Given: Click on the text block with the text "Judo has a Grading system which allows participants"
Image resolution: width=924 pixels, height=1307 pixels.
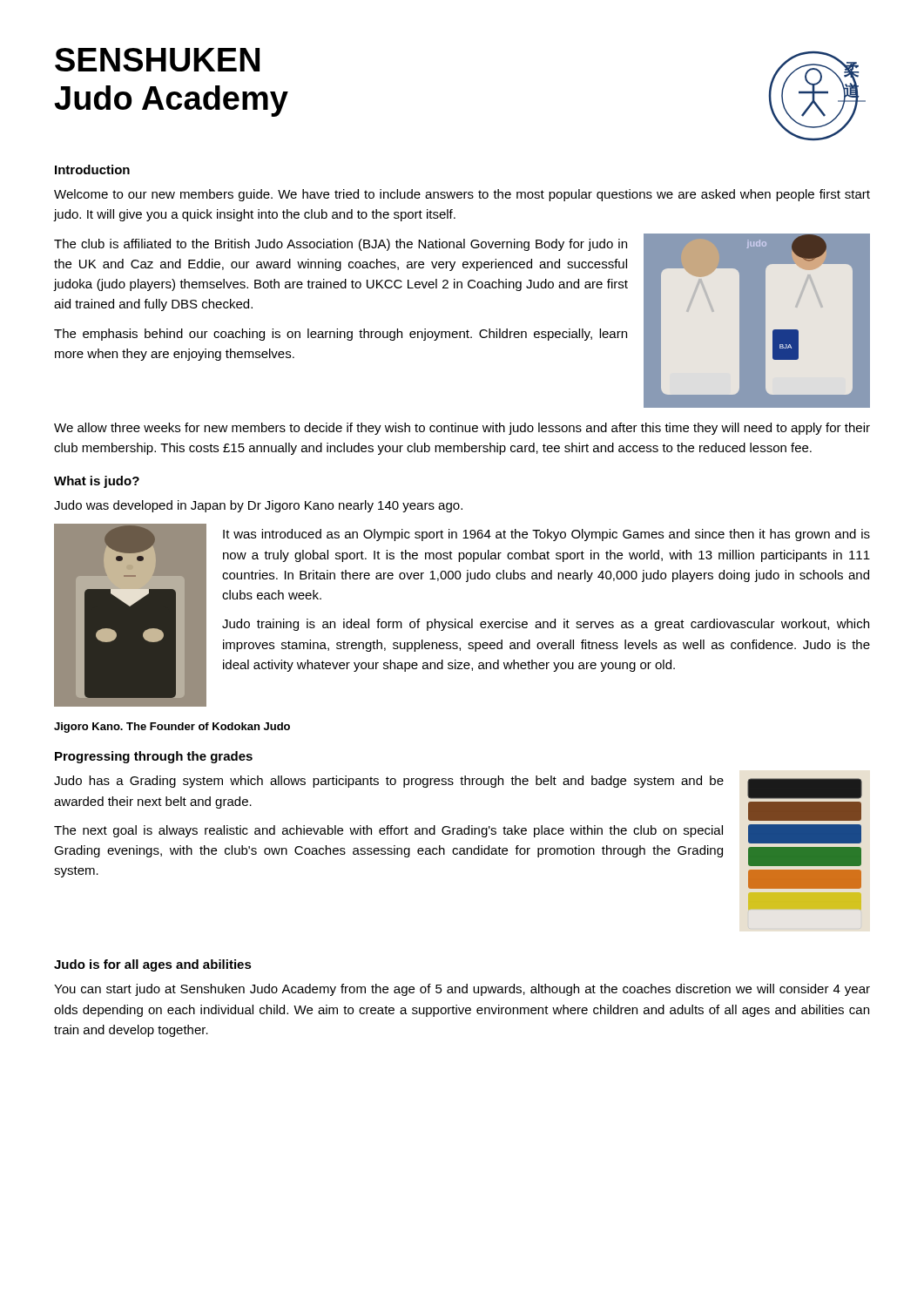Looking at the screenshot, I should coord(389,791).
